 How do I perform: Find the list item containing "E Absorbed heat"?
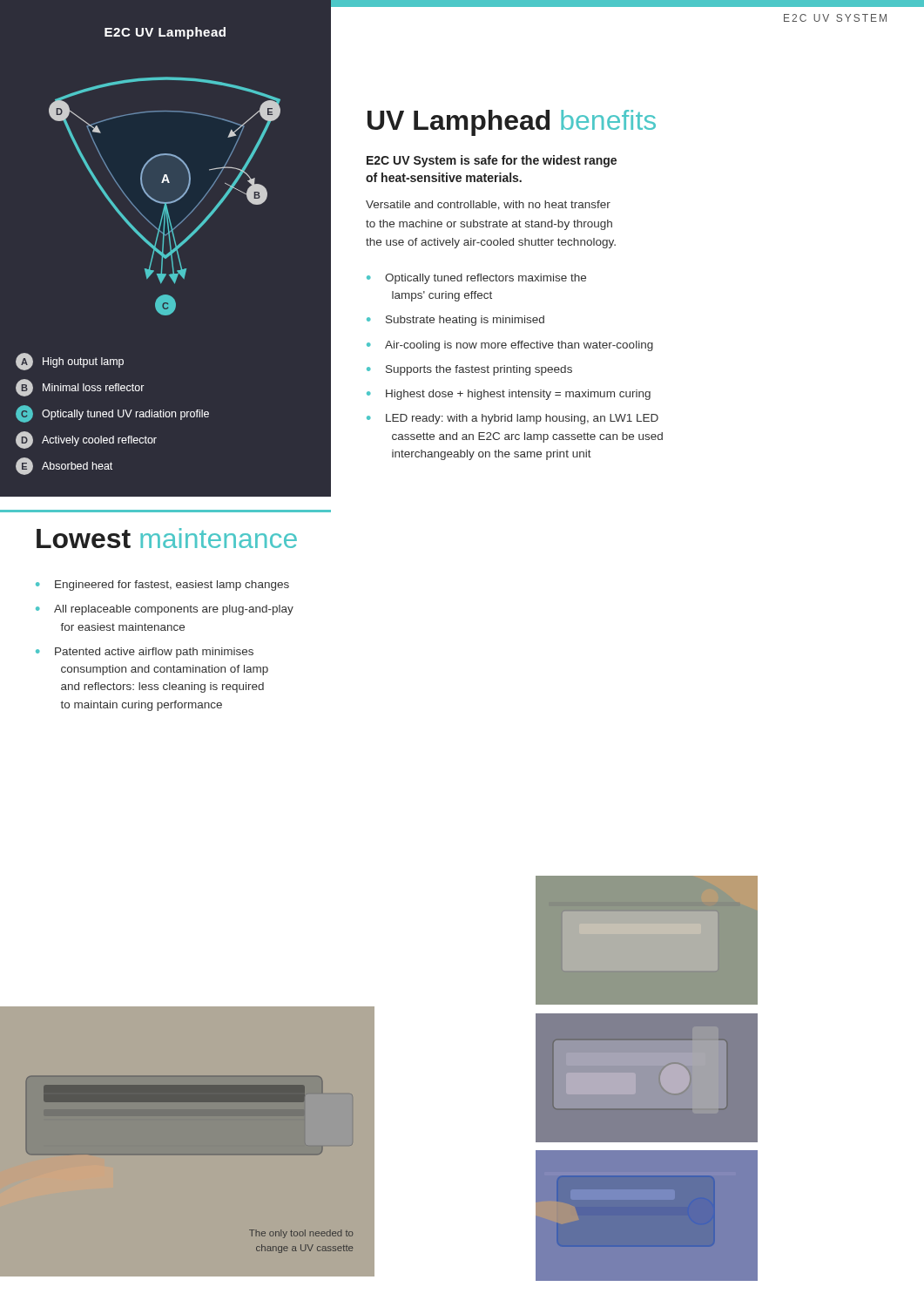64,466
